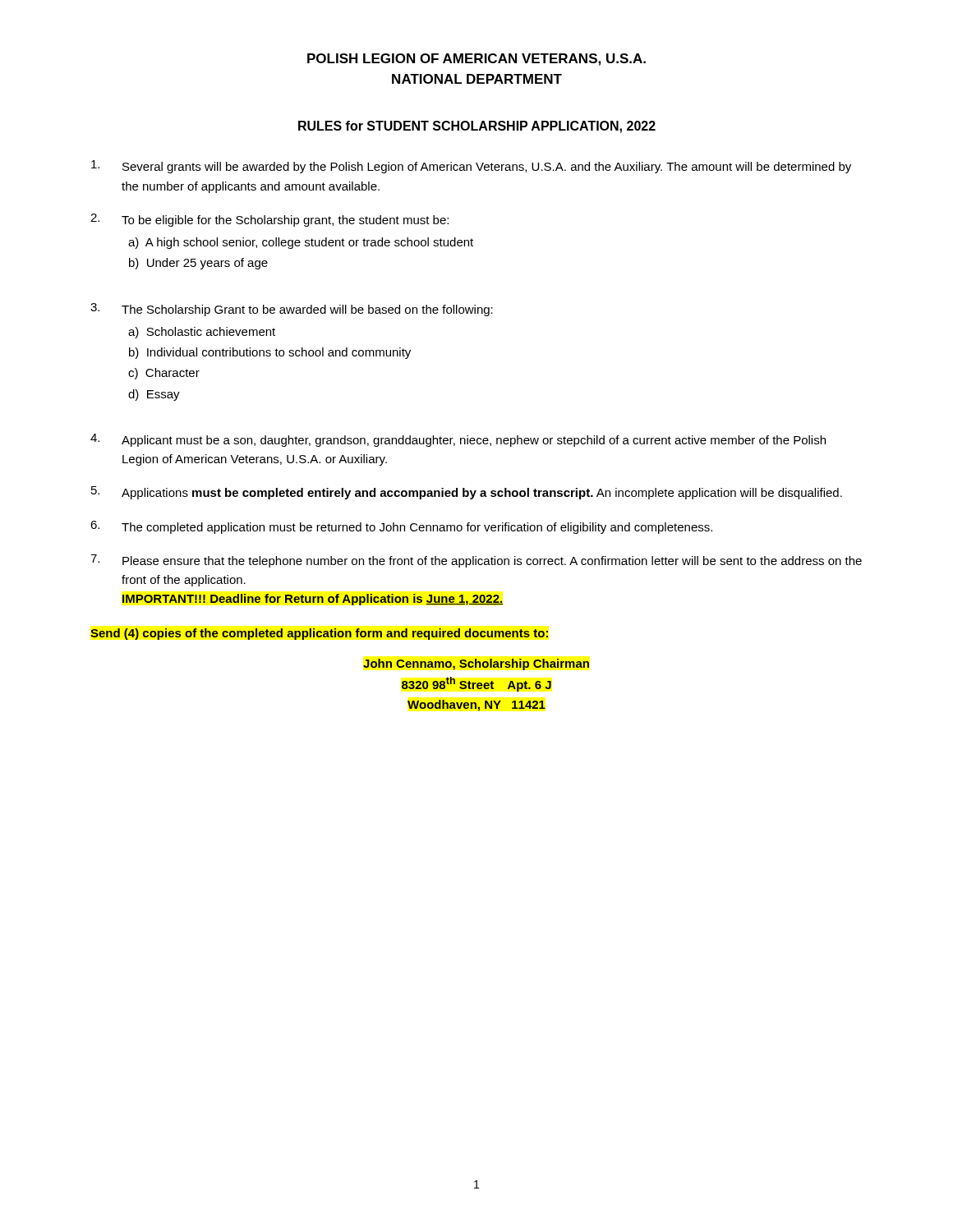Locate the text starting "2. To be eligible for"
Viewport: 953px width, 1232px height.
[476, 247]
